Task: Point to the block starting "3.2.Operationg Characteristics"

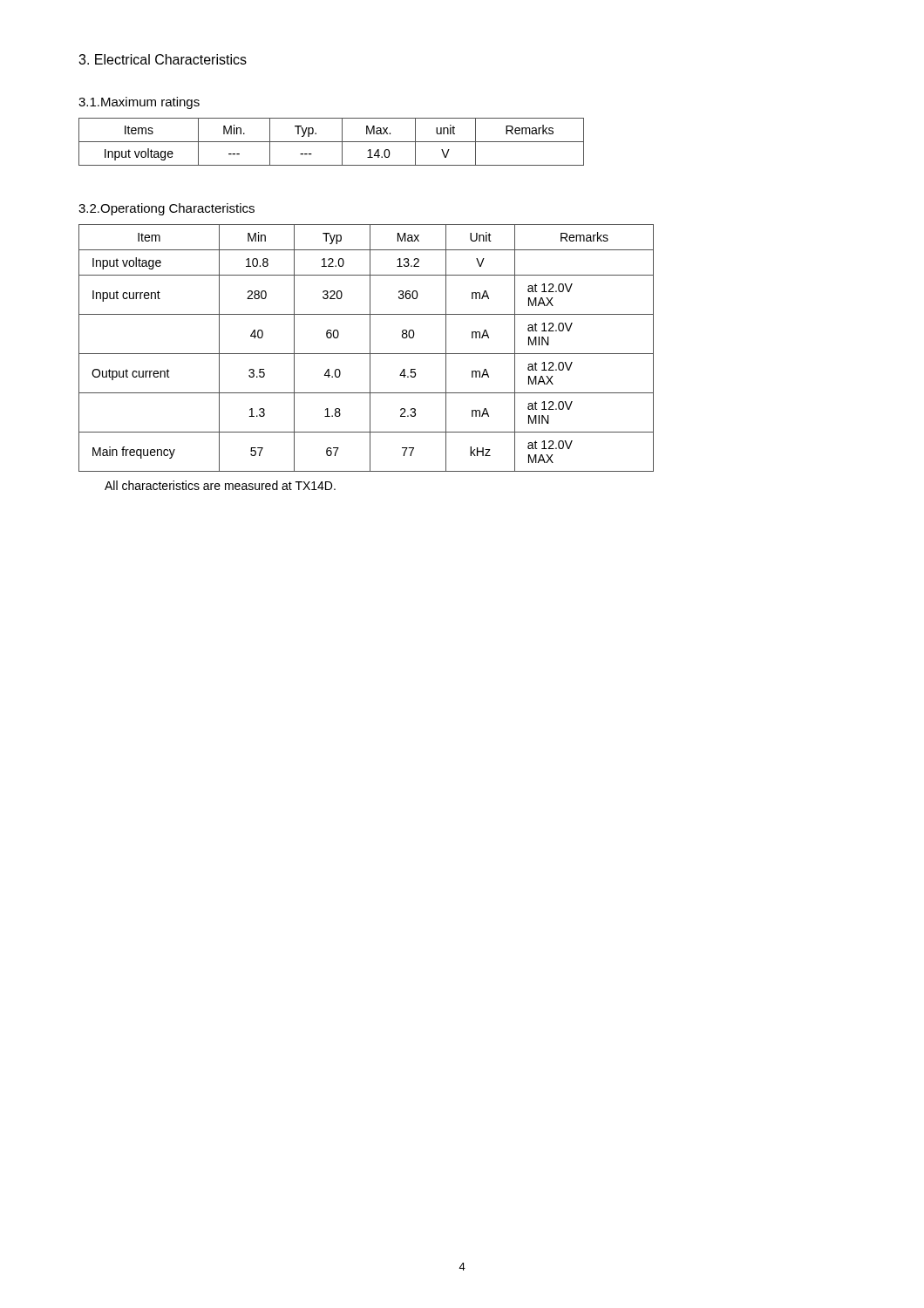Action: [x=167, y=208]
